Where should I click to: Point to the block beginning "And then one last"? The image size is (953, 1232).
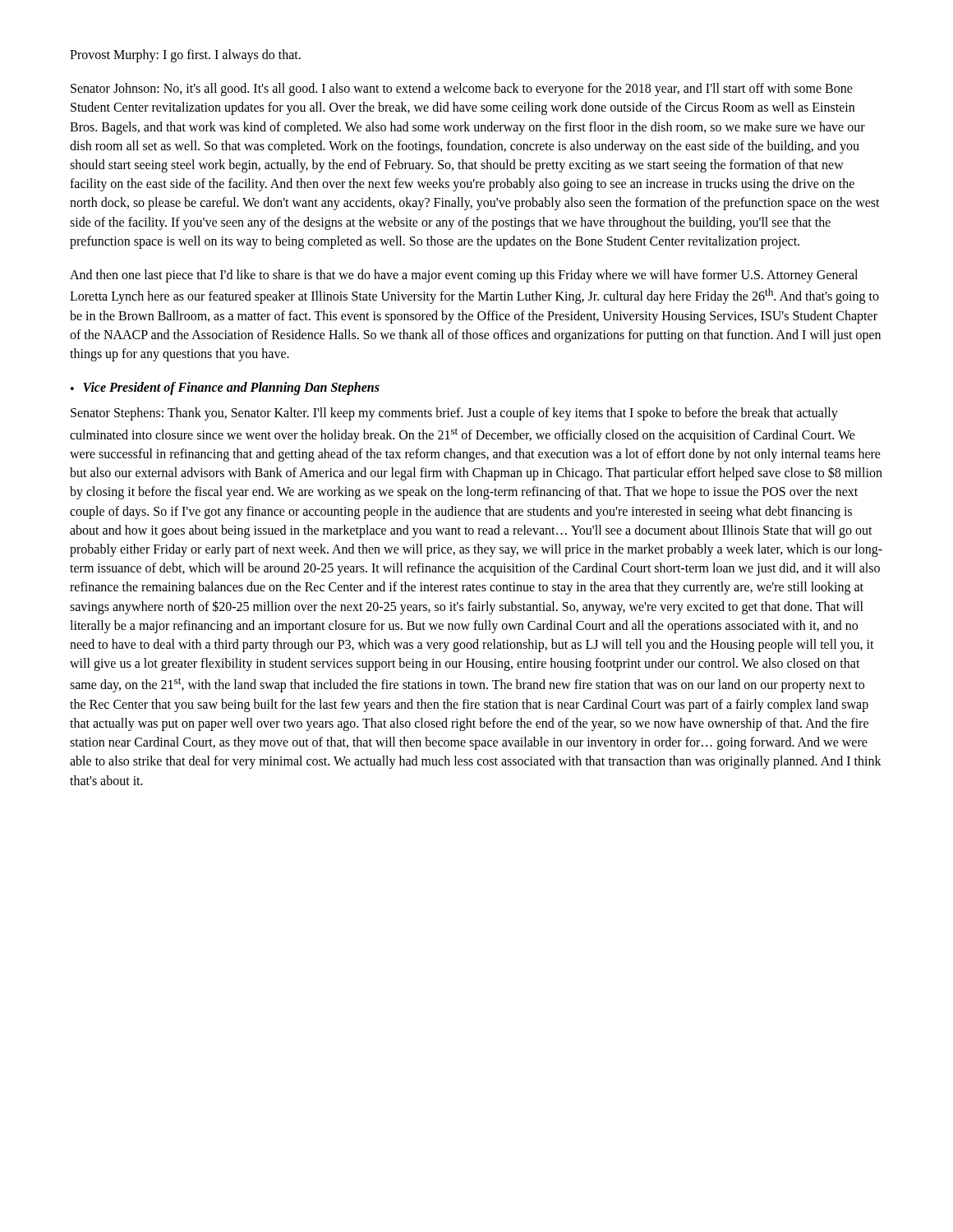coord(475,314)
